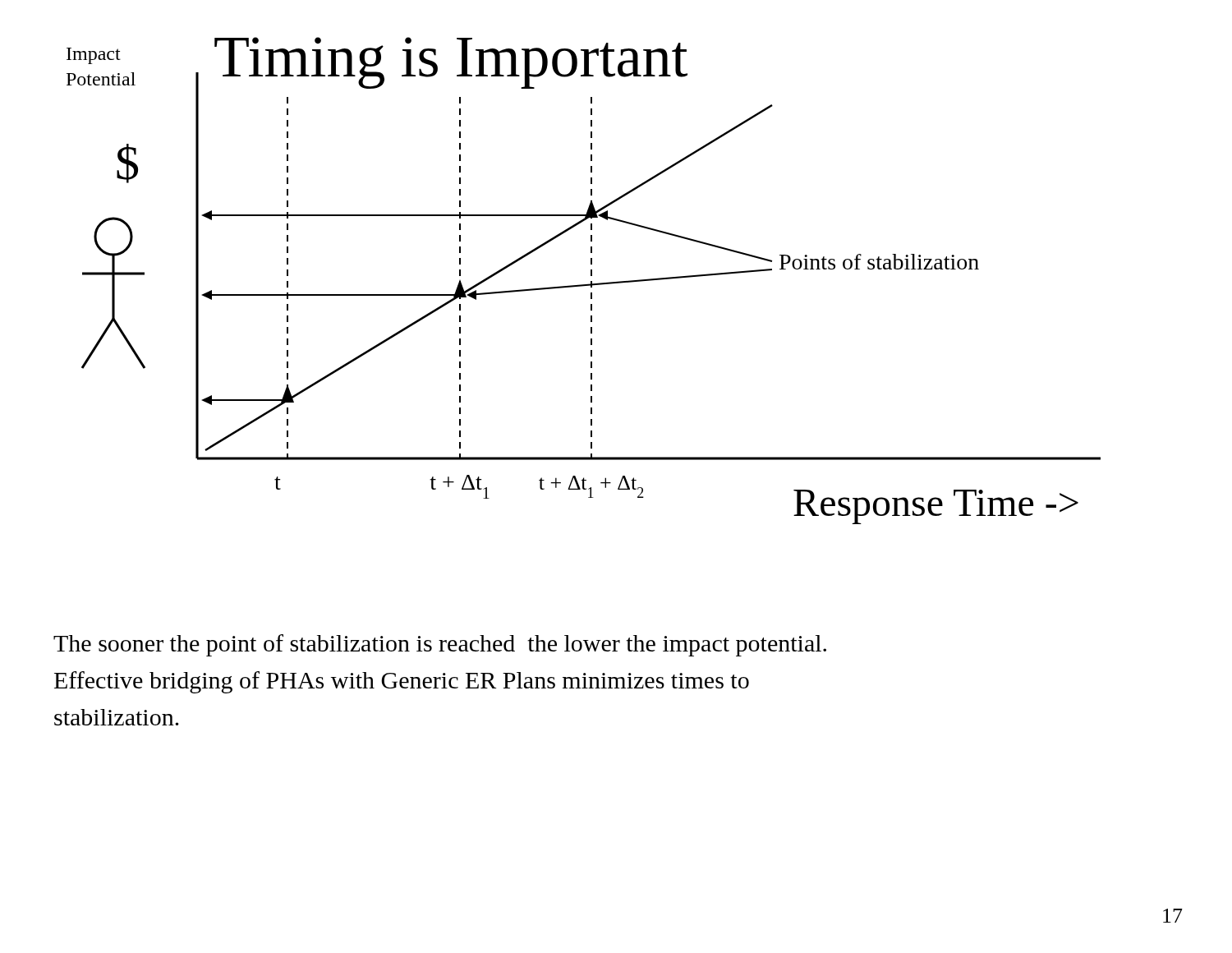This screenshot has height=953, width=1232.
Task: Select the text block that says "The sooner the point"
Action: 441,680
